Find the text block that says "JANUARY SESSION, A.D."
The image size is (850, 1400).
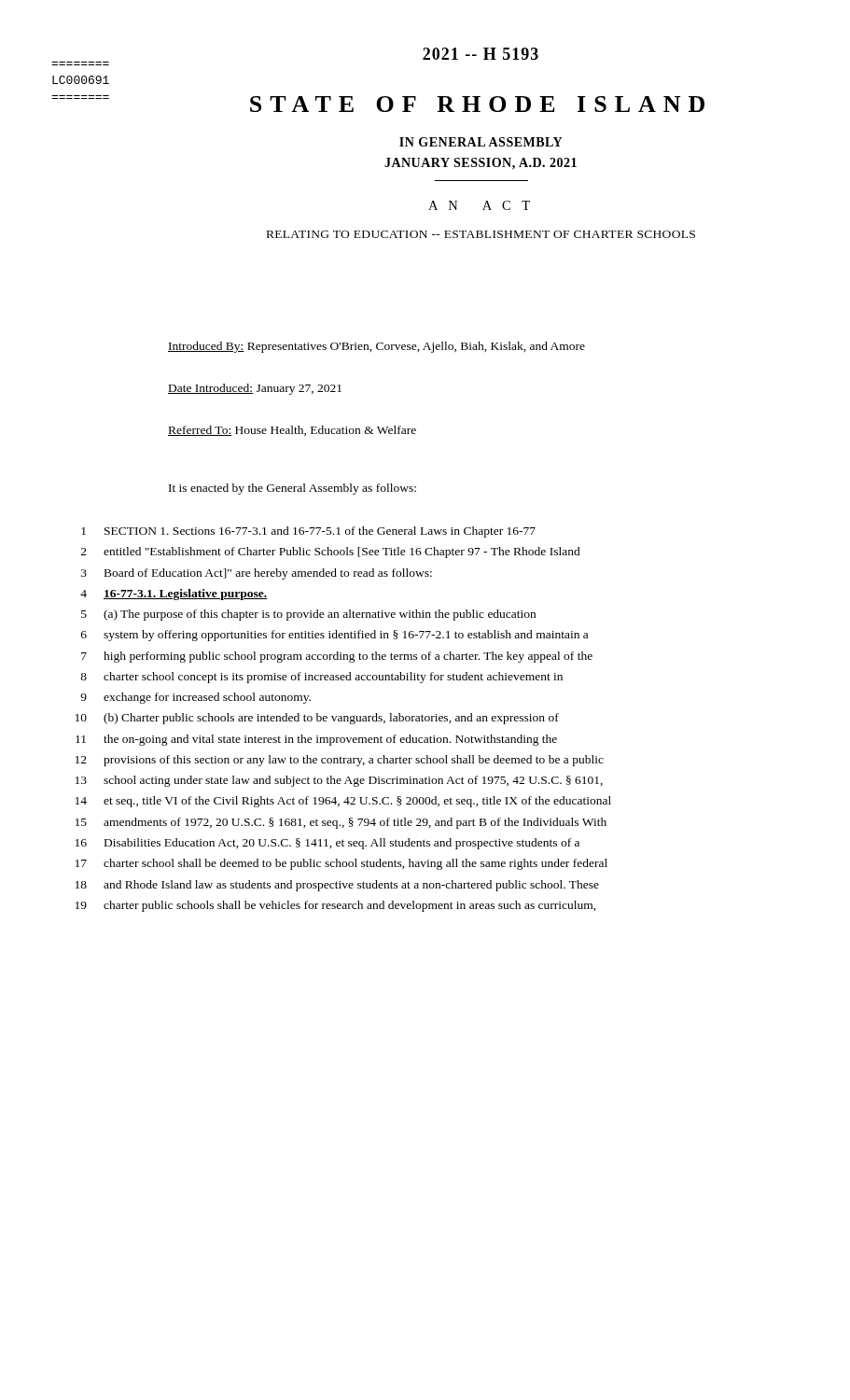pyautogui.click(x=481, y=163)
